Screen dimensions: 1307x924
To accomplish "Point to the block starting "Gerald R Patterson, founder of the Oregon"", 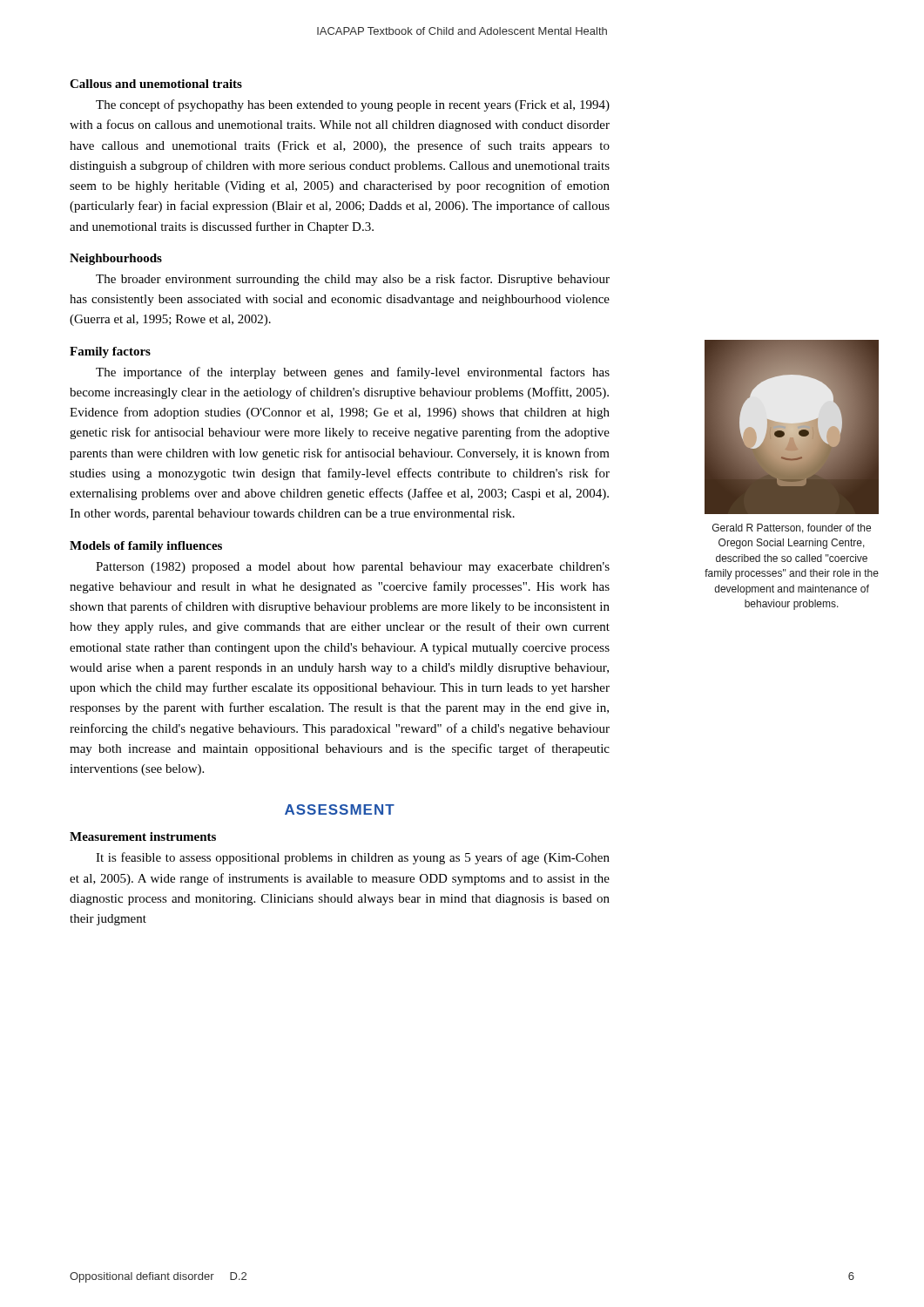I will click(792, 566).
